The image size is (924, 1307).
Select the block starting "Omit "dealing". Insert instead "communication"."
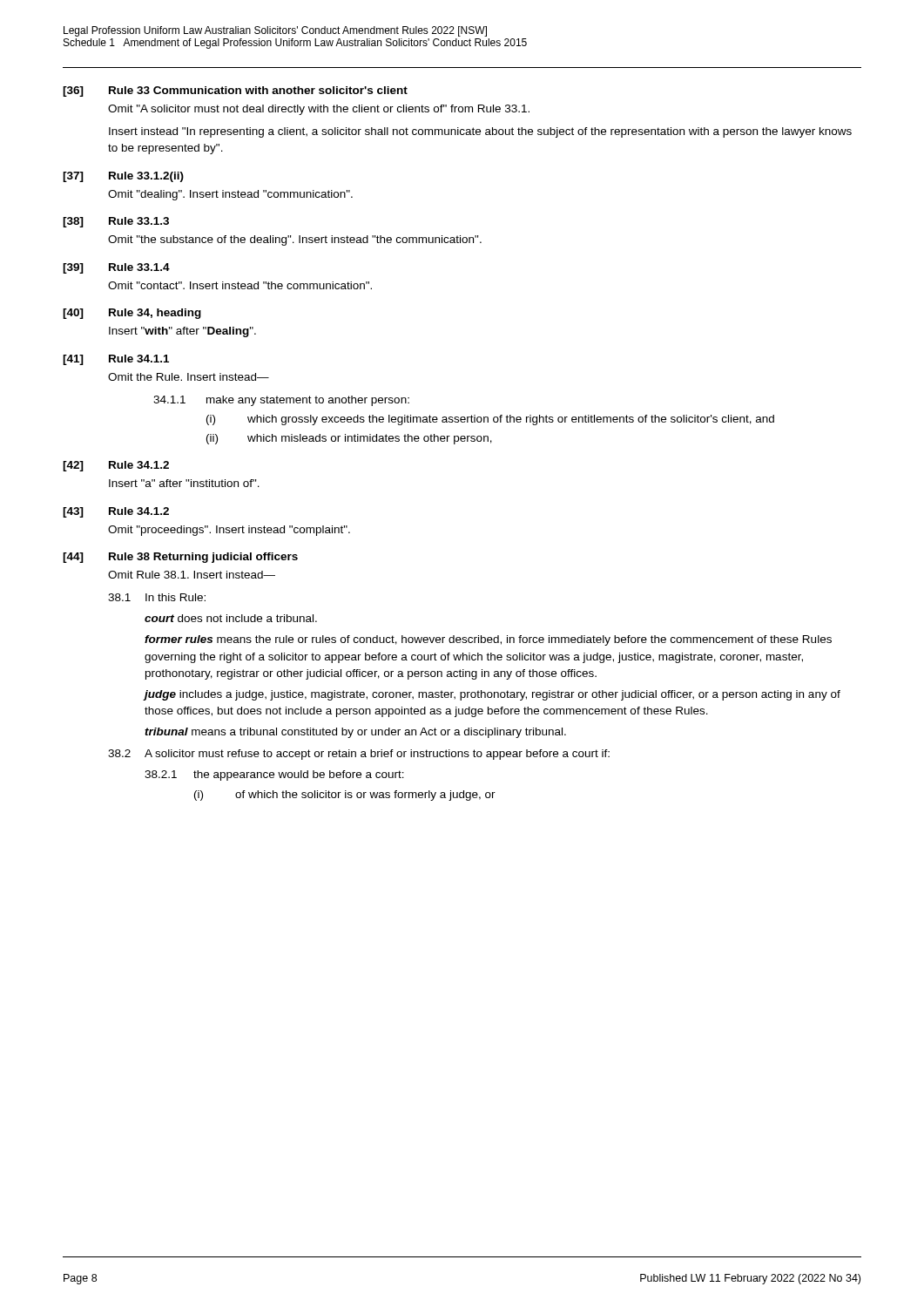pyautogui.click(x=230, y=195)
